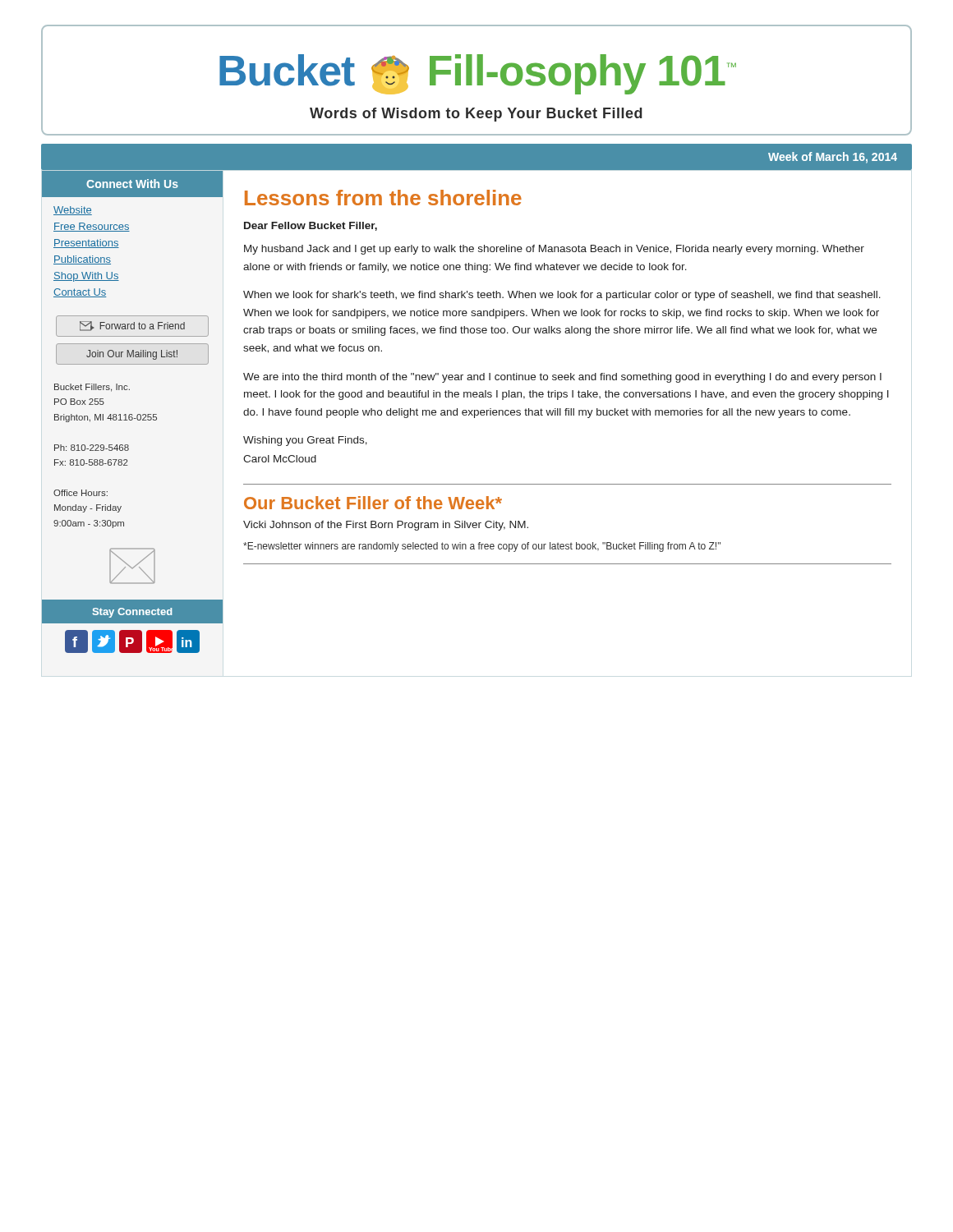Point to the block beginning "E-newsletter winners are randomly selected to win"
Image resolution: width=953 pixels, height=1232 pixels.
pos(482,546)
